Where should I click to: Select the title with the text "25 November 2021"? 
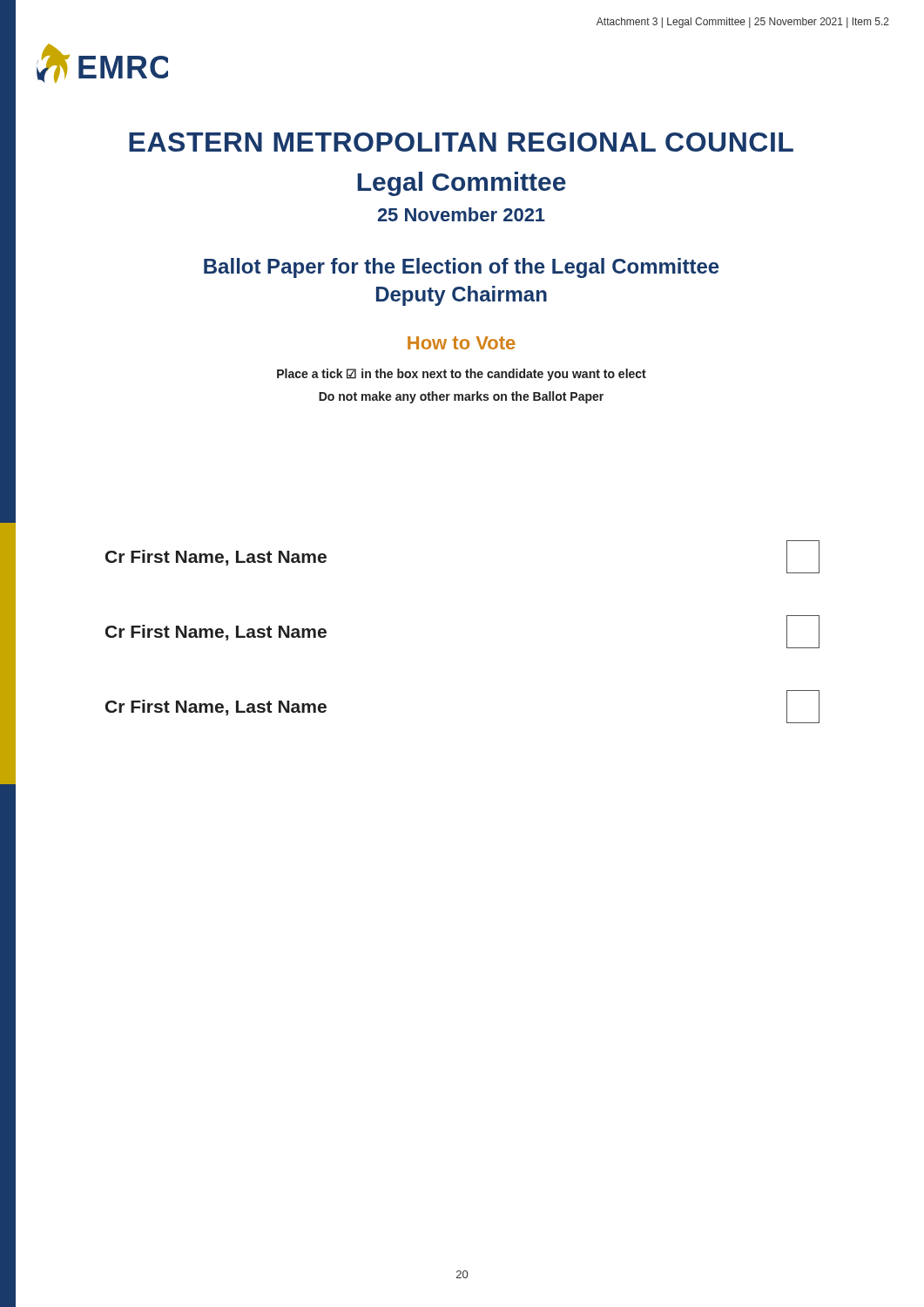(461, 215)
